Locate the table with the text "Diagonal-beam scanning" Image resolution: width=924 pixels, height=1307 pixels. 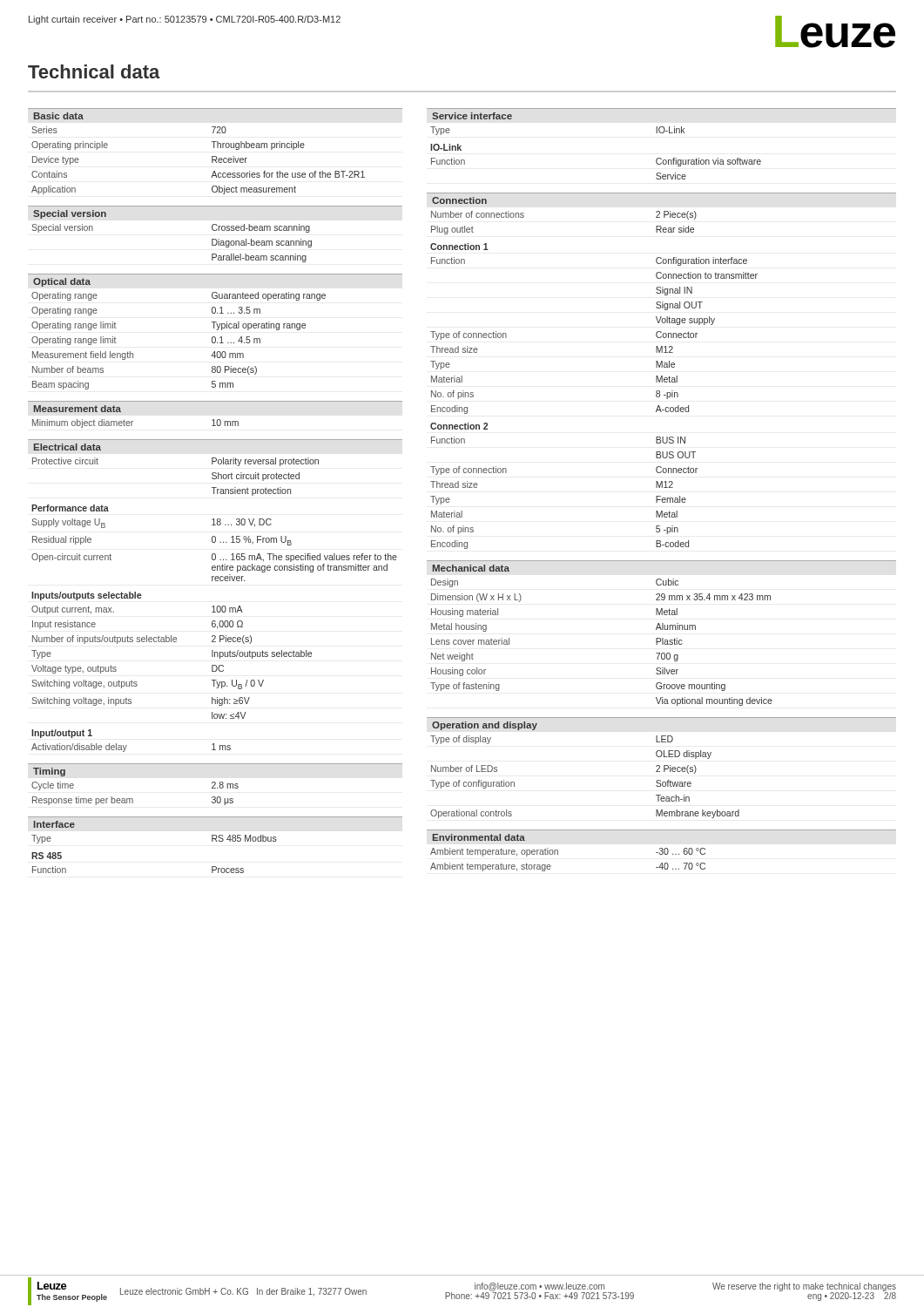coord(215,243)
